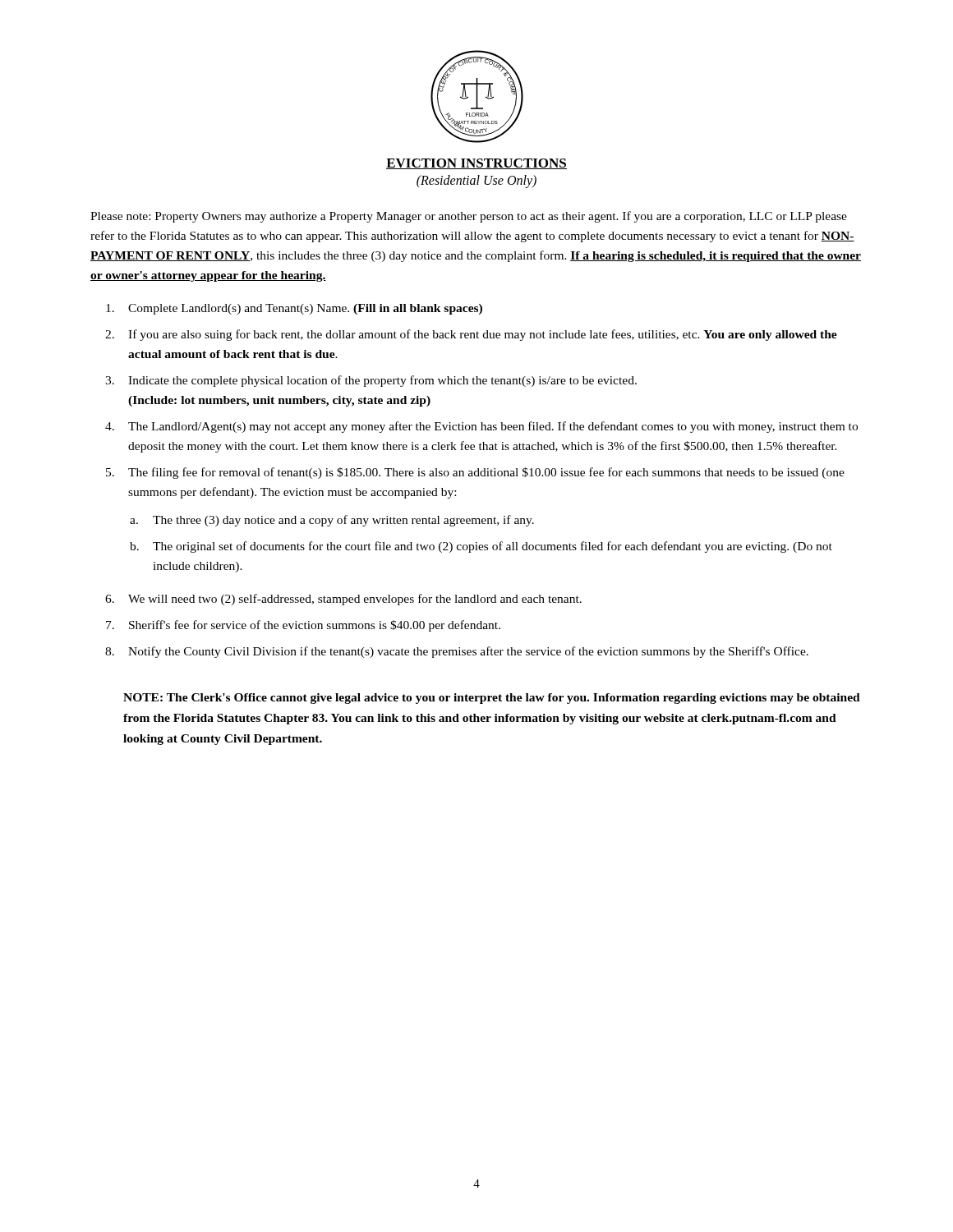Select the logo

[x=476, y=98]
